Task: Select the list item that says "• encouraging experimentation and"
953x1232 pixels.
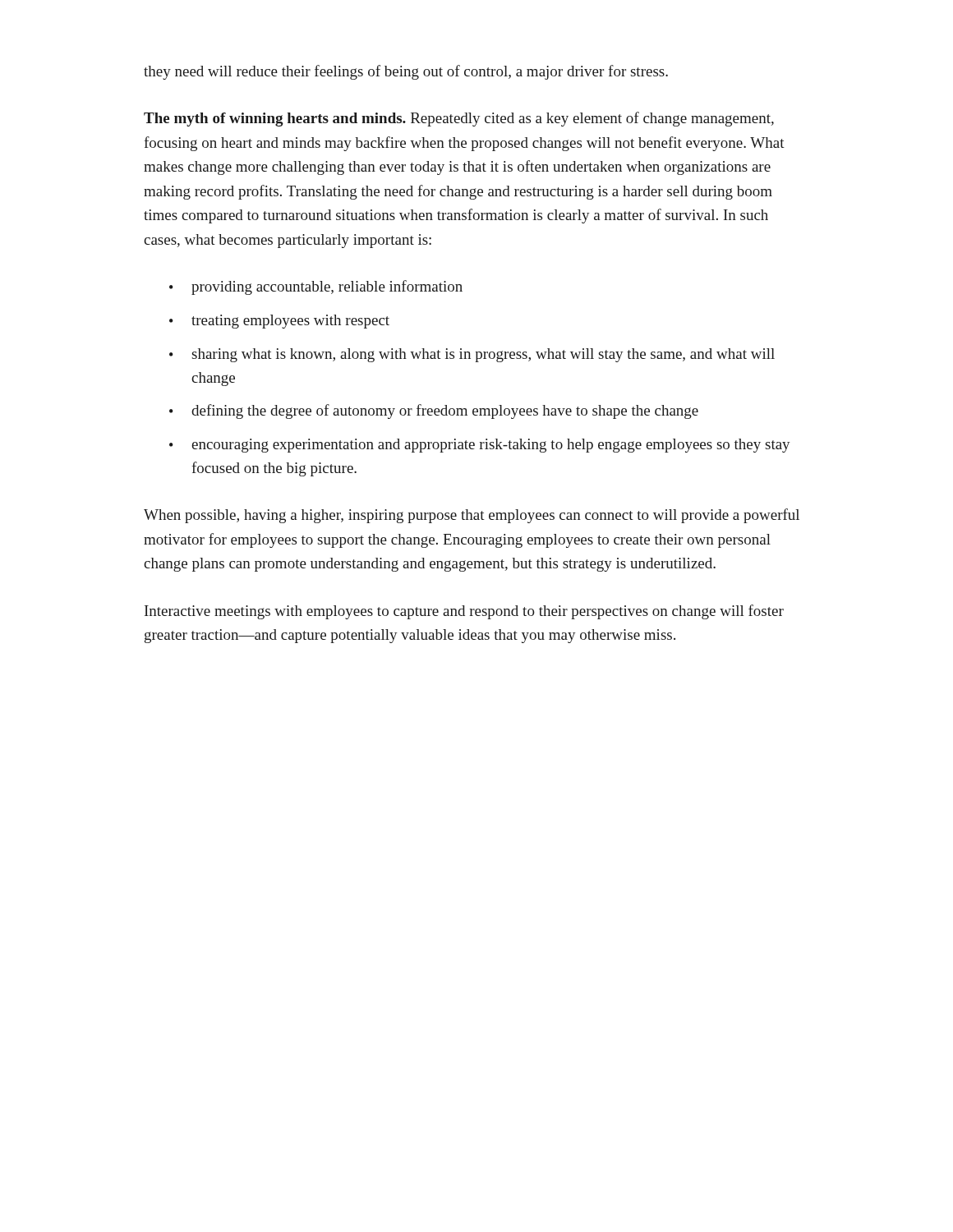Action: pyautogui.click(x=487, y=456)
